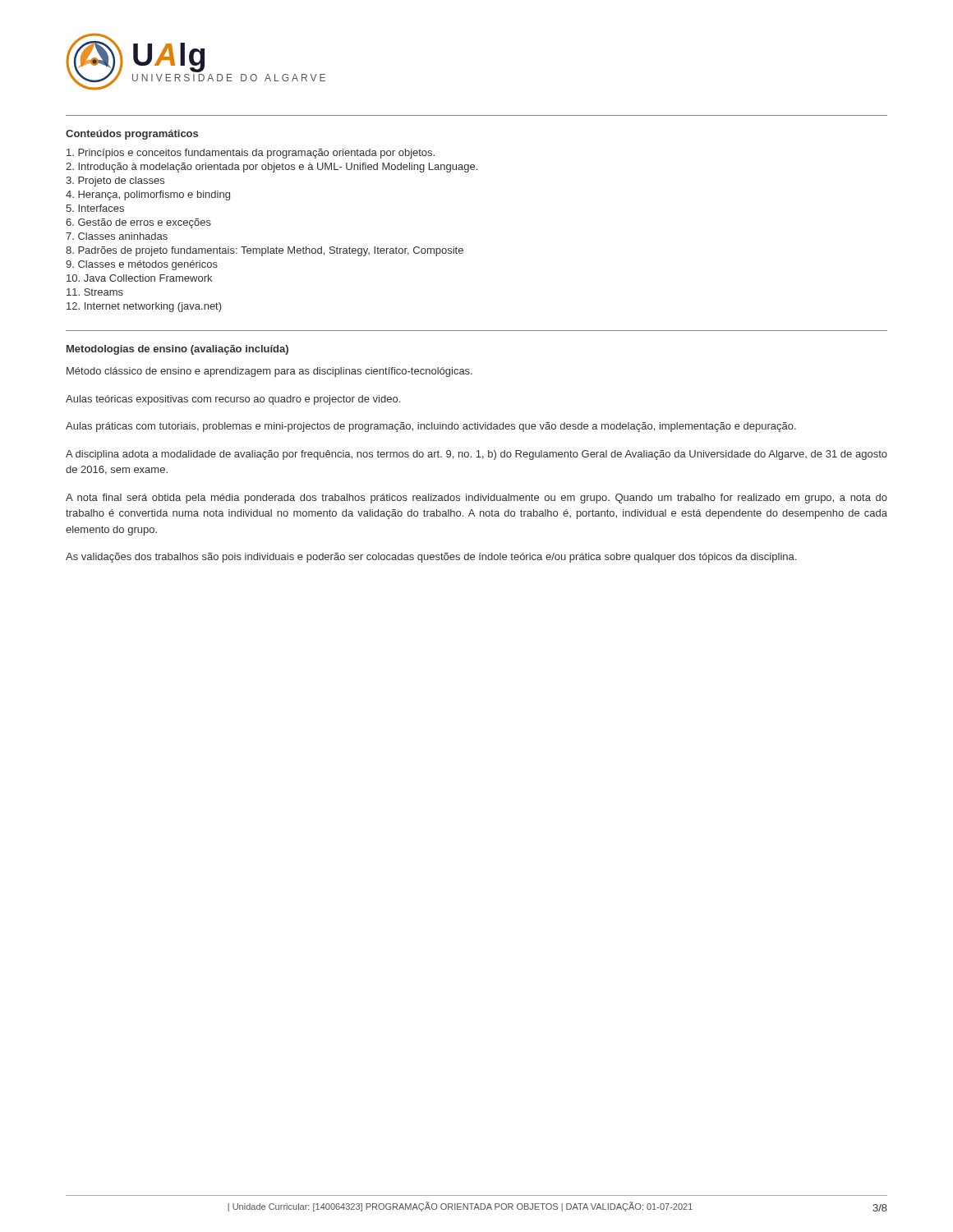953x1232 pixels.
Task: Point to the region starting "11. Streams"
Action: 95,292
